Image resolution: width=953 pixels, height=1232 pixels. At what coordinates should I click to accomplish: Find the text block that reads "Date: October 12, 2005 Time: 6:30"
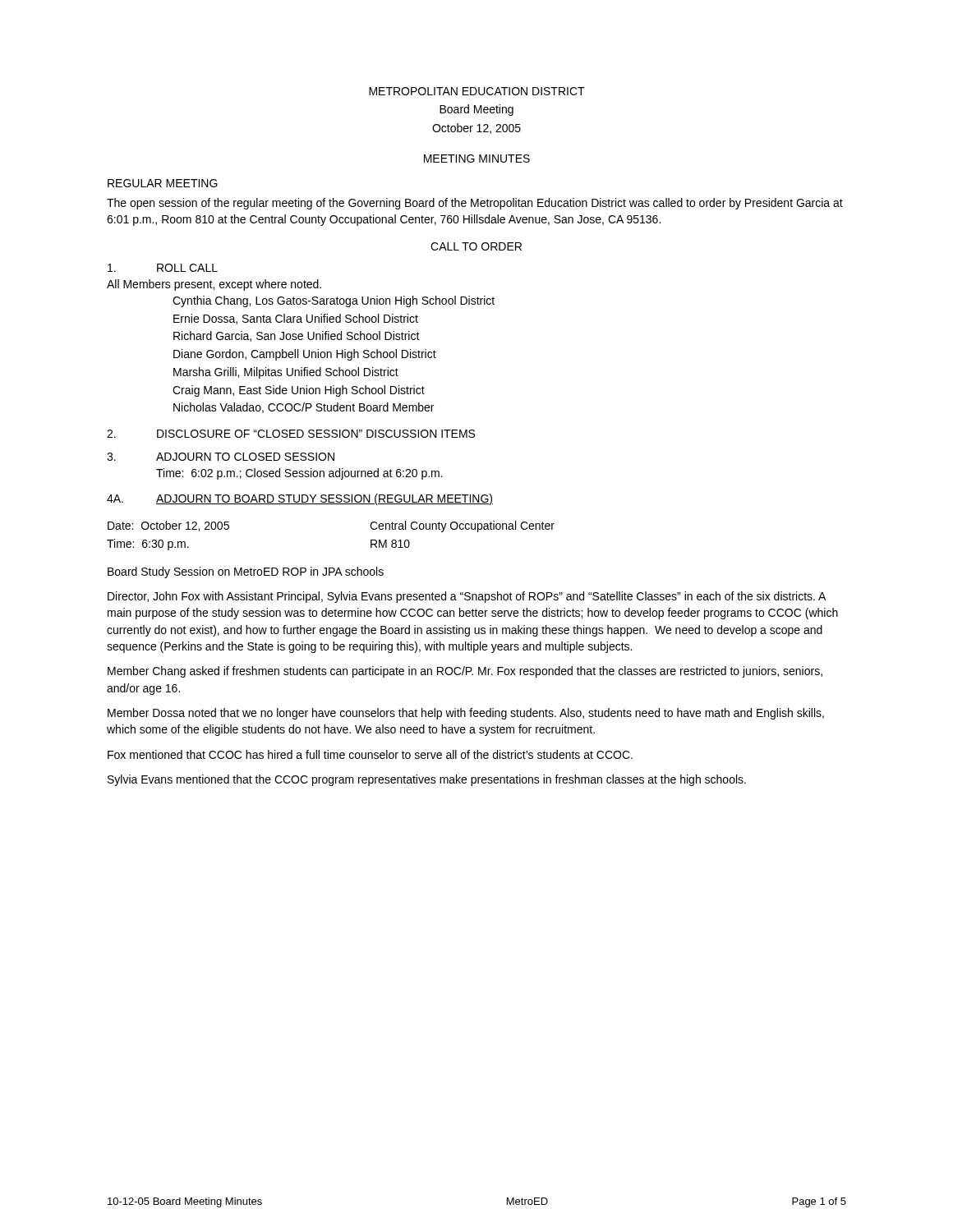point(476,535)
